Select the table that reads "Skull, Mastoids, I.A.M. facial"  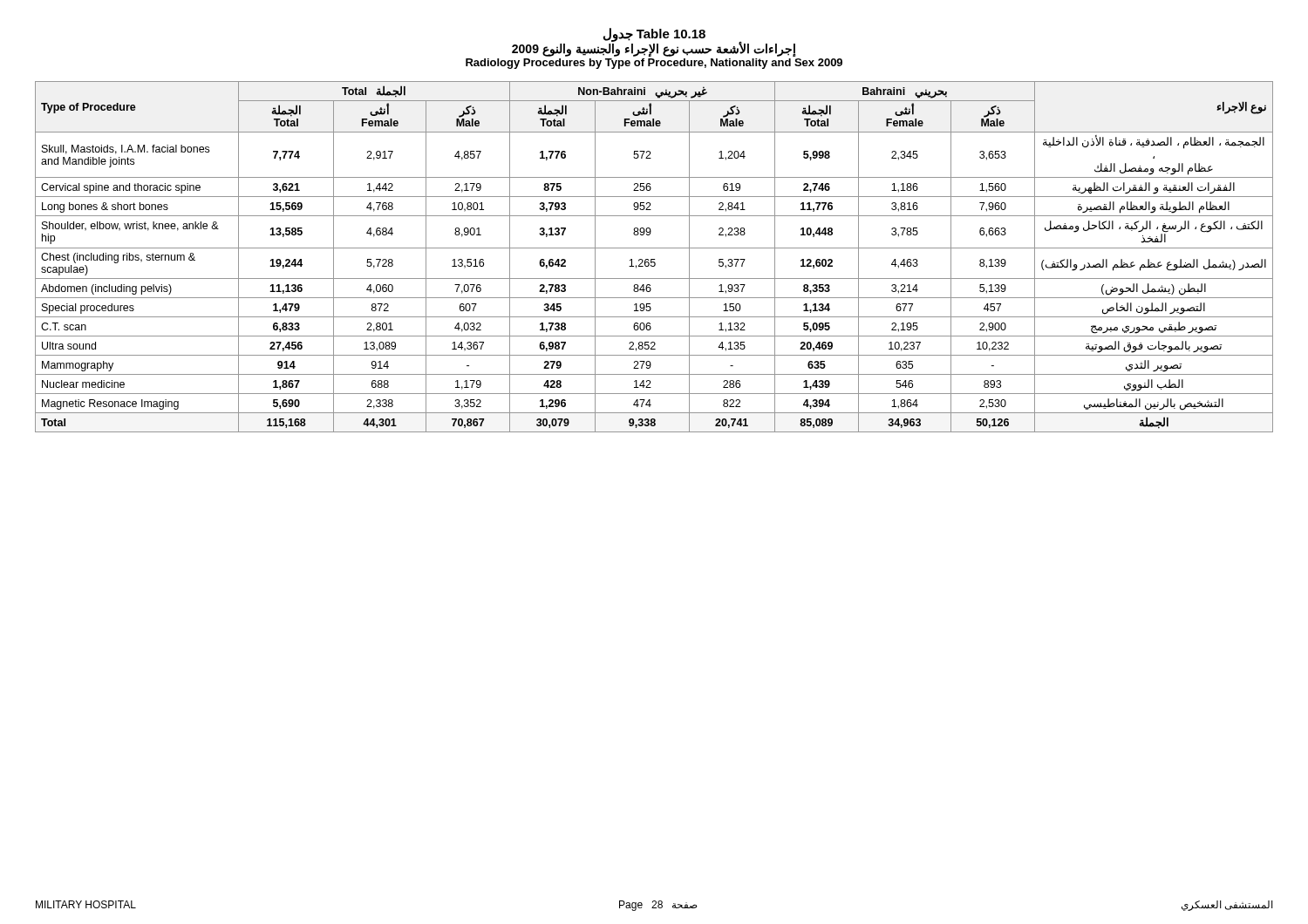[654, 257]
